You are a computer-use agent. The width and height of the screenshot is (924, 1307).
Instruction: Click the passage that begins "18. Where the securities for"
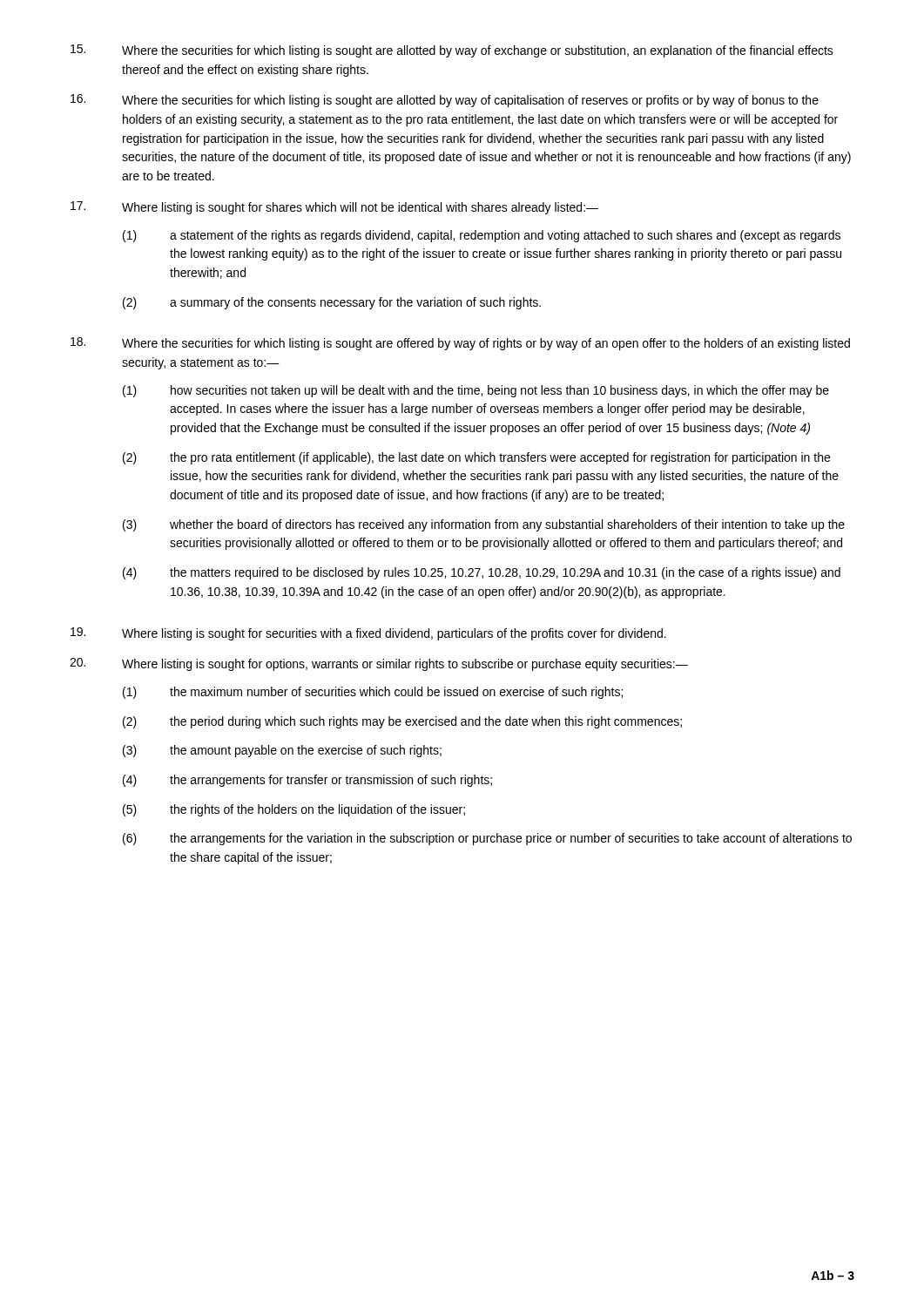462,473
